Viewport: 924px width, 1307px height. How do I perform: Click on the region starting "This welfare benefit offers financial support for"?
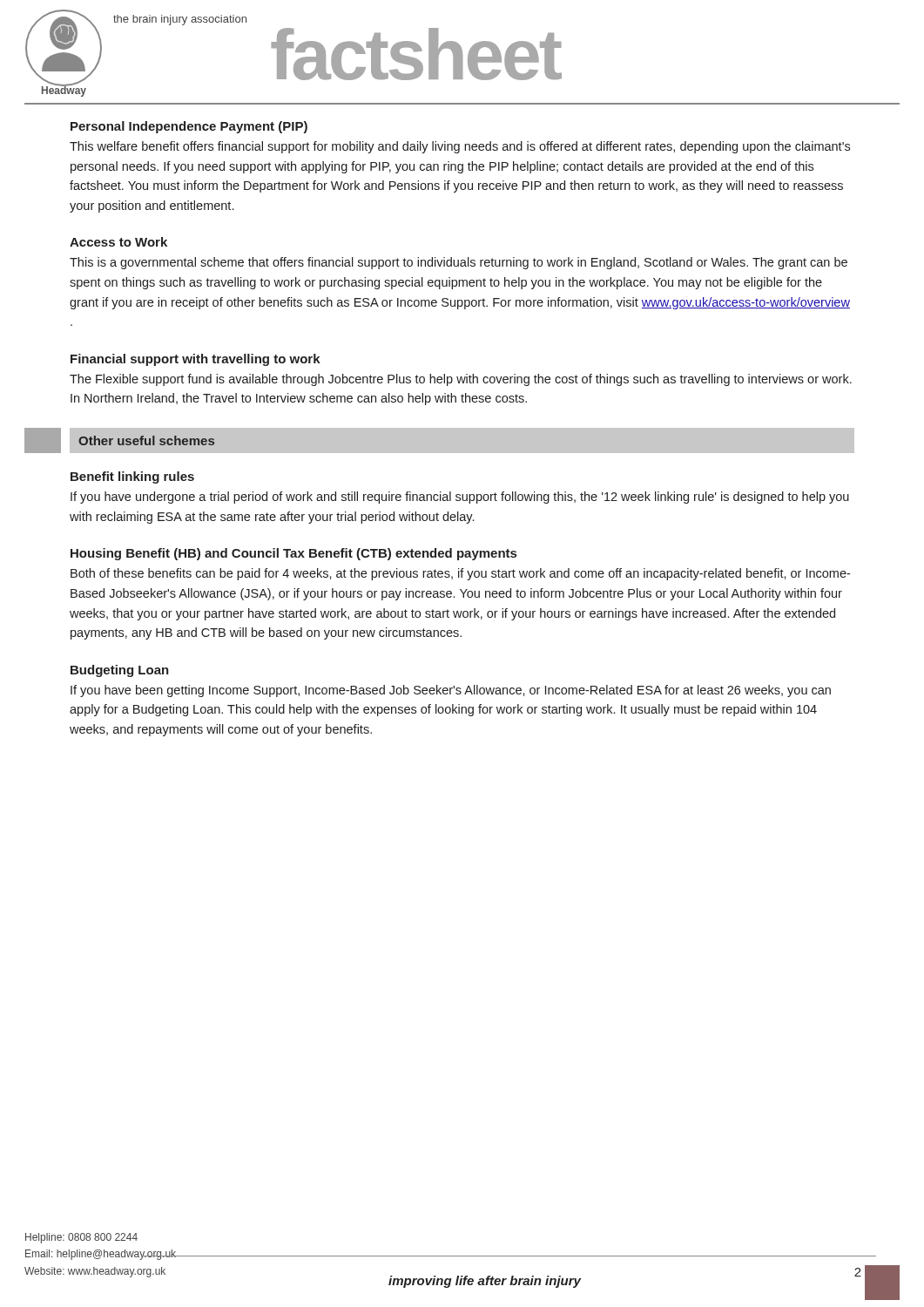coord(460,176)
